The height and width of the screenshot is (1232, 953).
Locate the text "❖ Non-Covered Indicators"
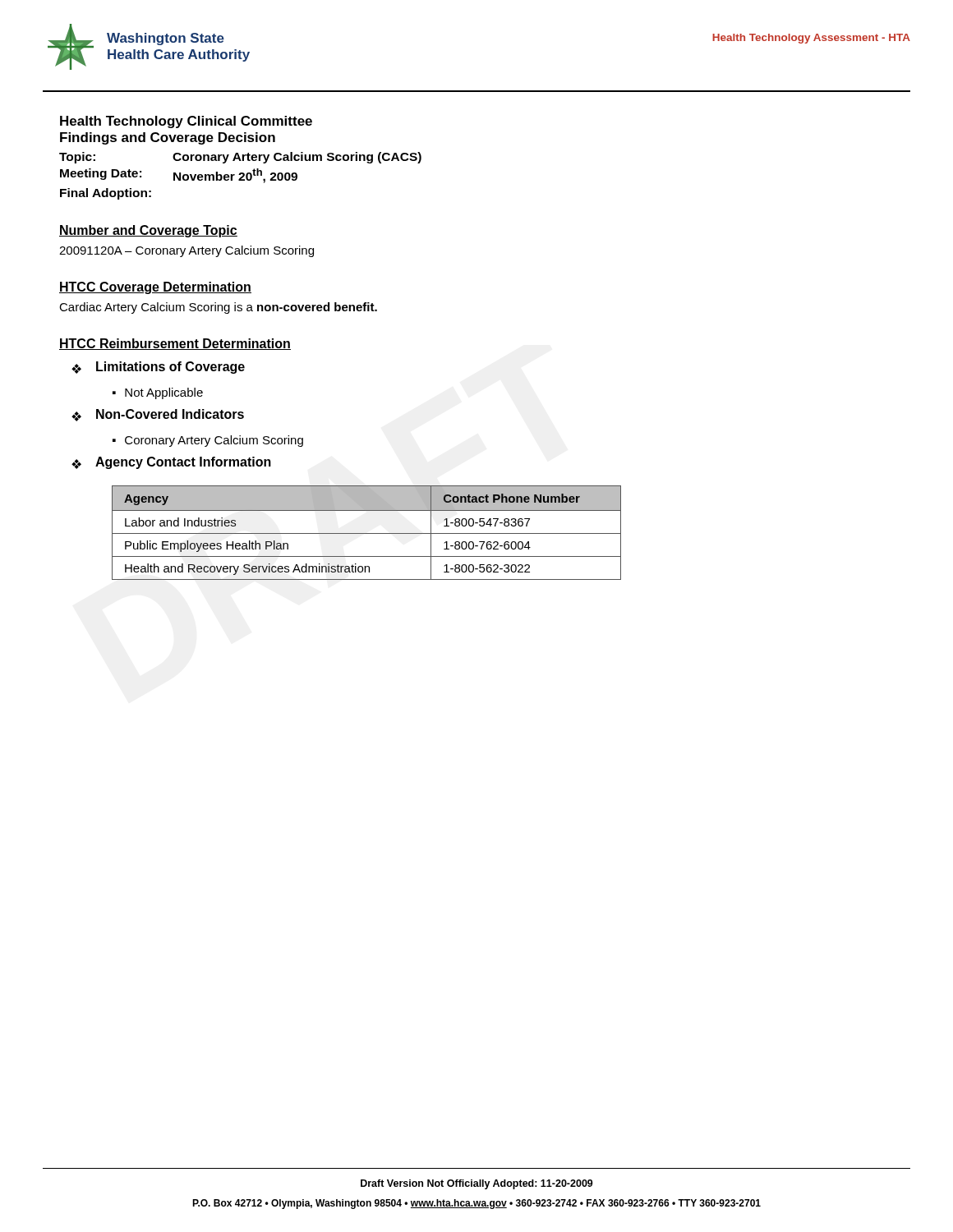(x=157, y=416)
